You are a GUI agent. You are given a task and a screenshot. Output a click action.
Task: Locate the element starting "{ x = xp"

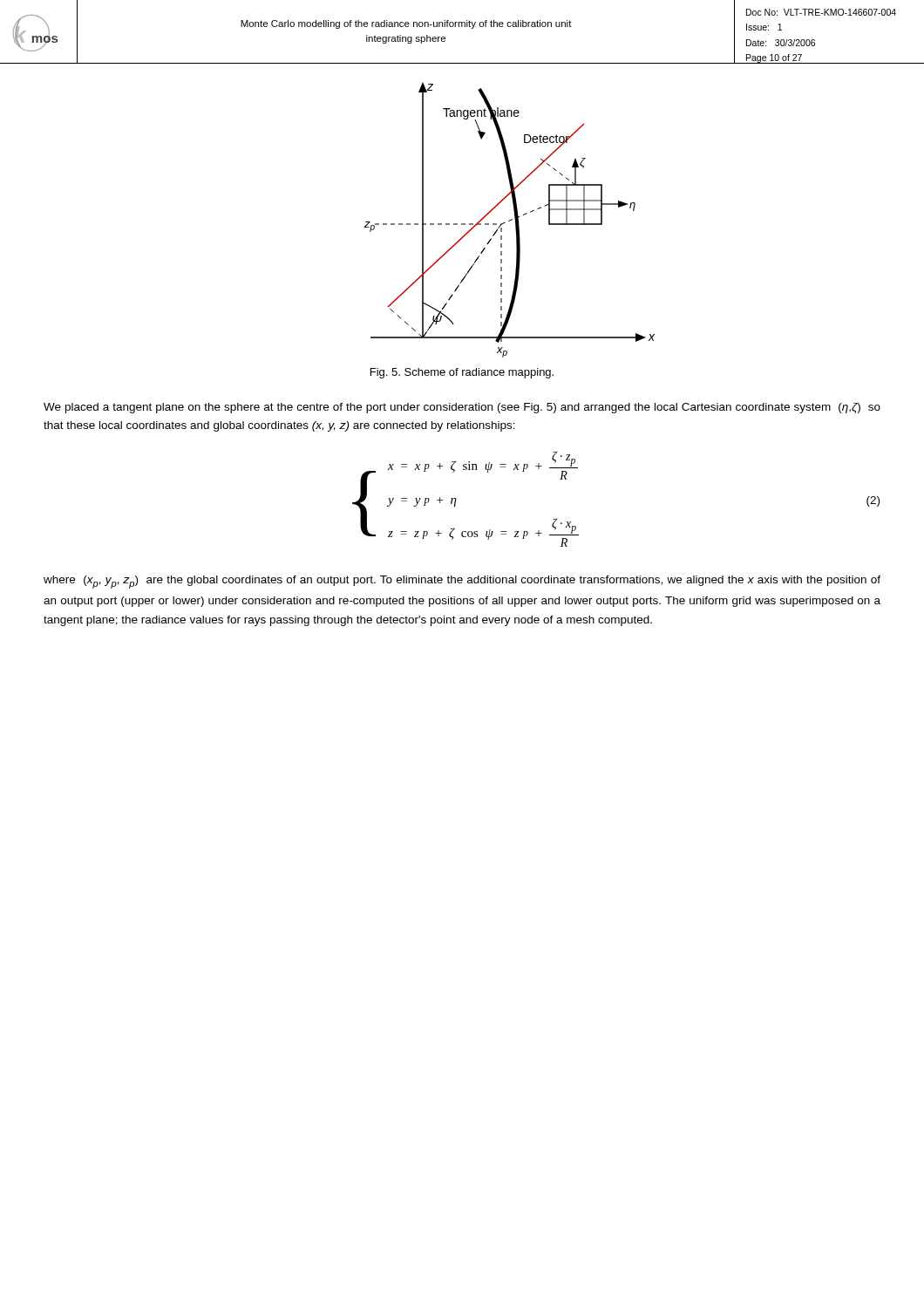(613, 500)
